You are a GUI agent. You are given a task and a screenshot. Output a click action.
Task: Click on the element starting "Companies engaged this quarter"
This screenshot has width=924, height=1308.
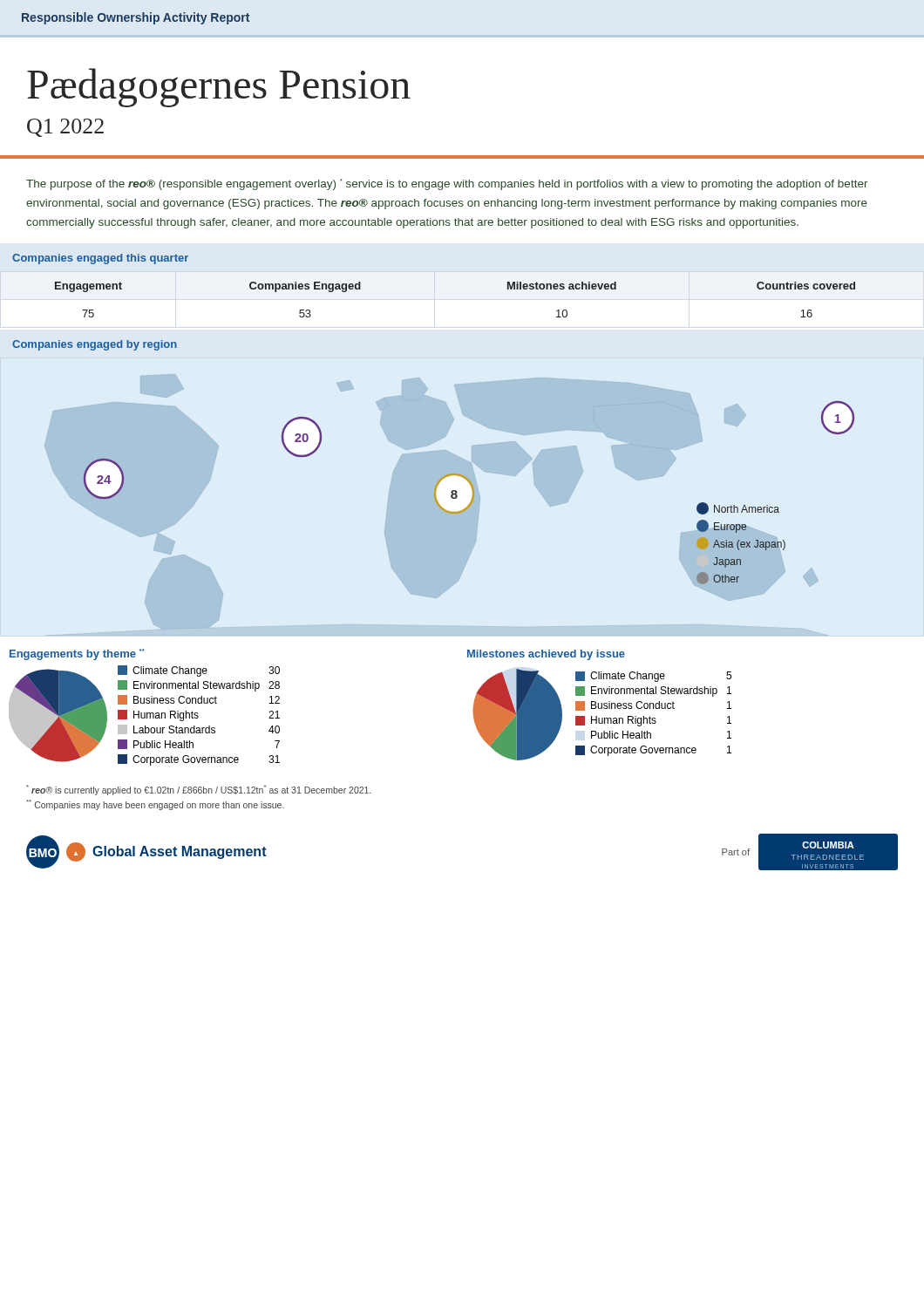[100, 257]
